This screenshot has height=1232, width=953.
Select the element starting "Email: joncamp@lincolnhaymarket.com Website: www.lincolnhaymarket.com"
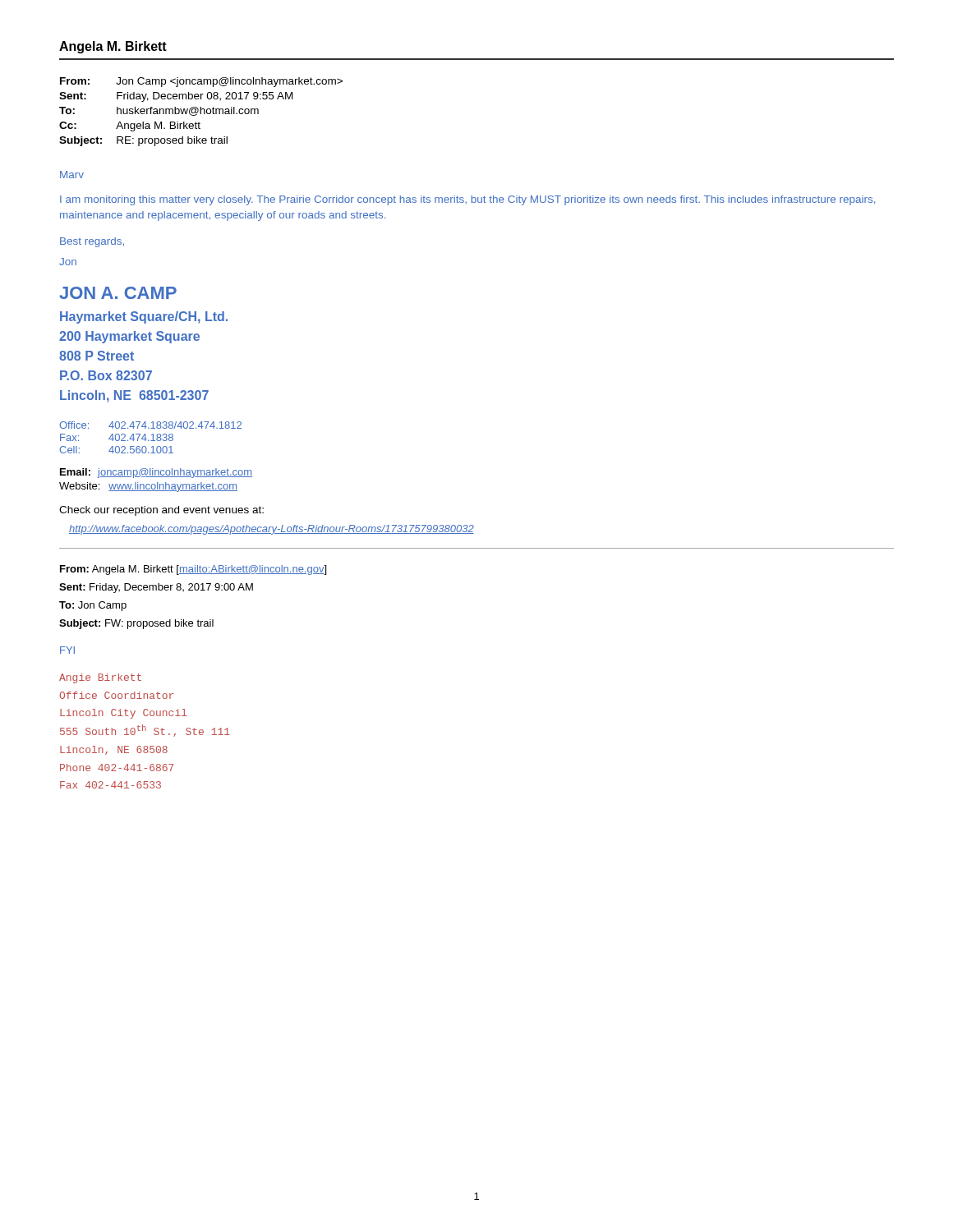pyautogui.click(x=156, y=473)
